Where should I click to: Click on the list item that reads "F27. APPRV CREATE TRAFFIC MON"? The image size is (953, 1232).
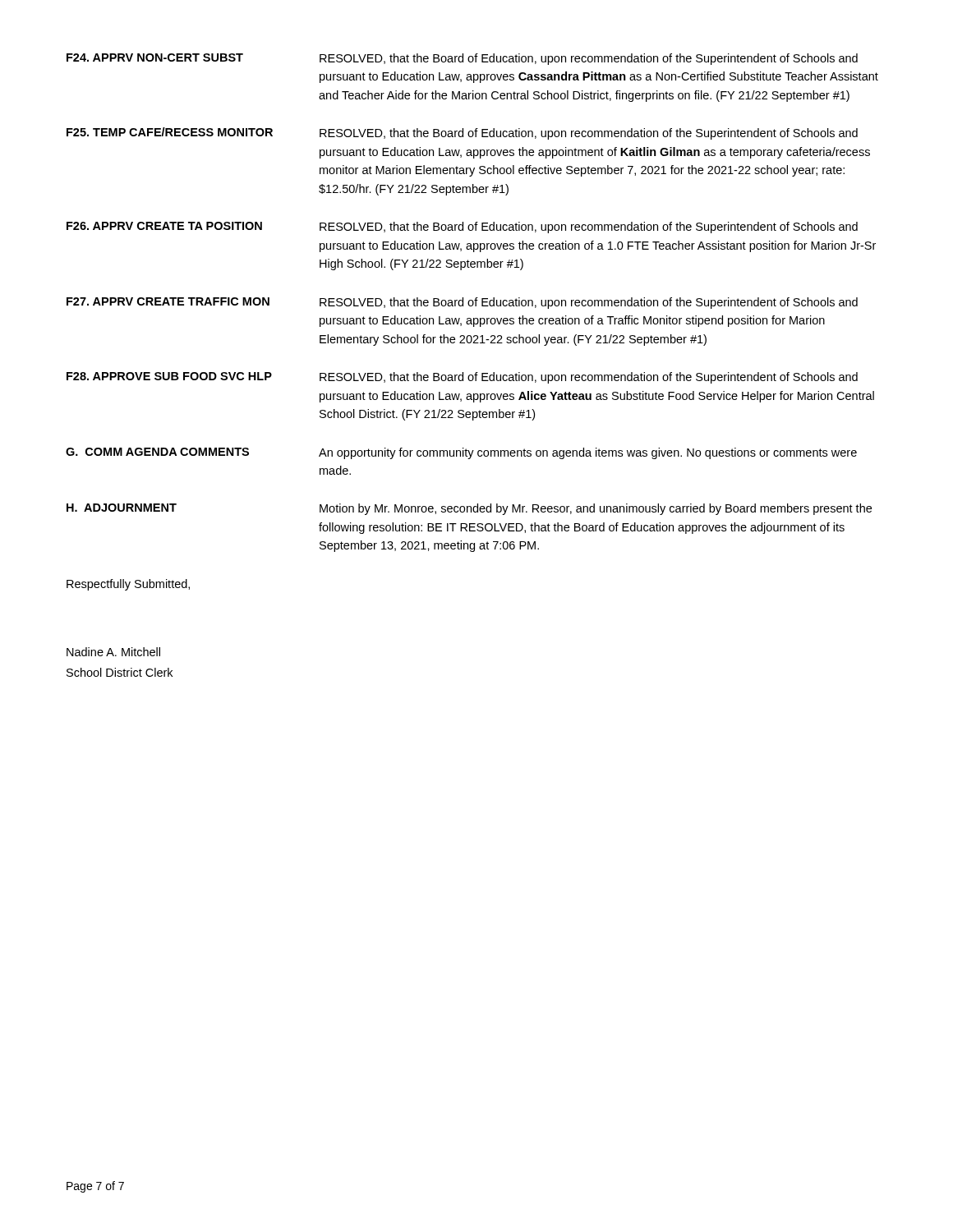point(476,321)
